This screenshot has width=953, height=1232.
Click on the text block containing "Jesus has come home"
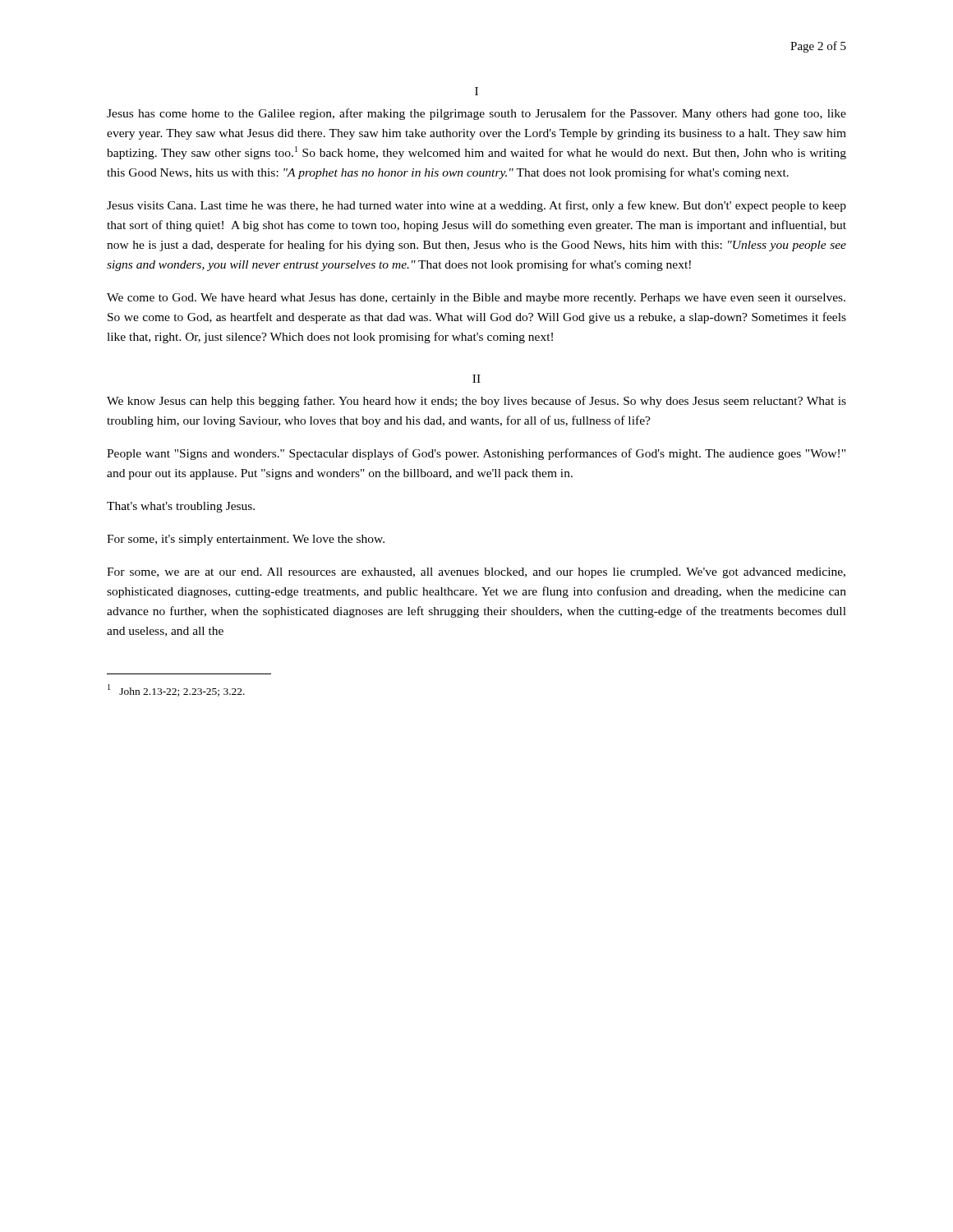(476, 143)
